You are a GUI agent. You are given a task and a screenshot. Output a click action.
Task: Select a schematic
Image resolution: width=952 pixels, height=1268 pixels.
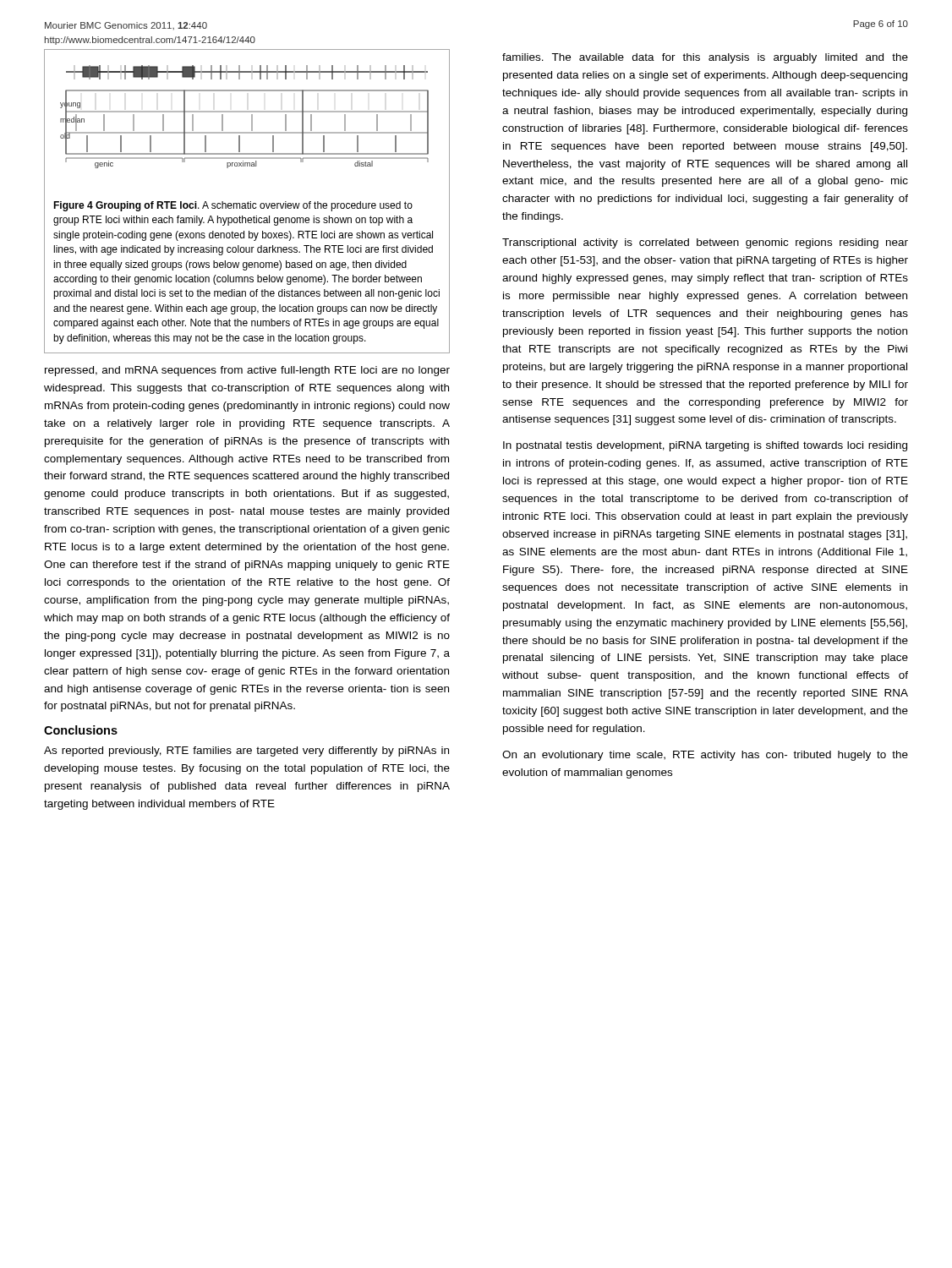coord(247,201)
